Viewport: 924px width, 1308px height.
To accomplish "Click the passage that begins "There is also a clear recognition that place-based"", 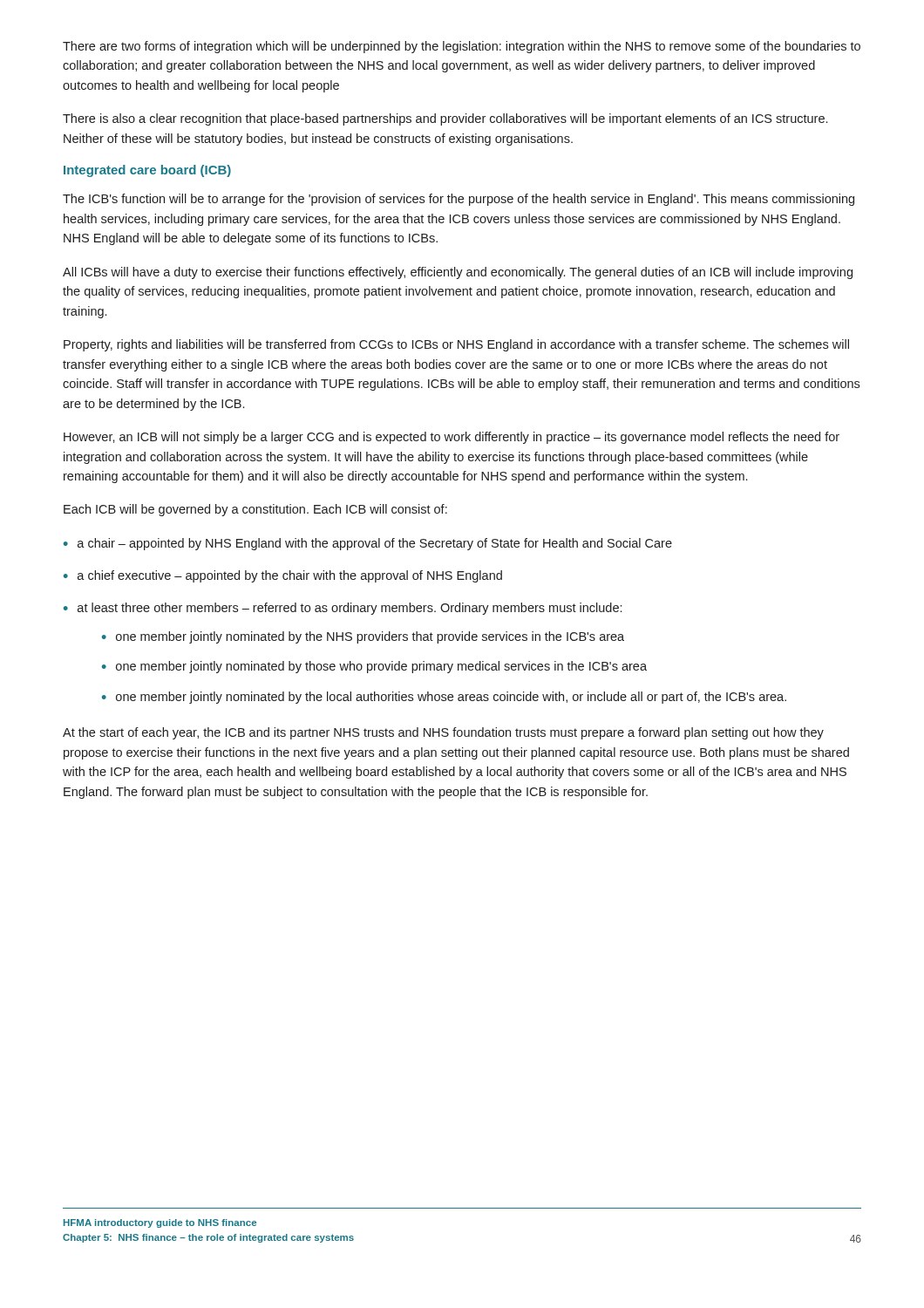I will click(446, 129).
